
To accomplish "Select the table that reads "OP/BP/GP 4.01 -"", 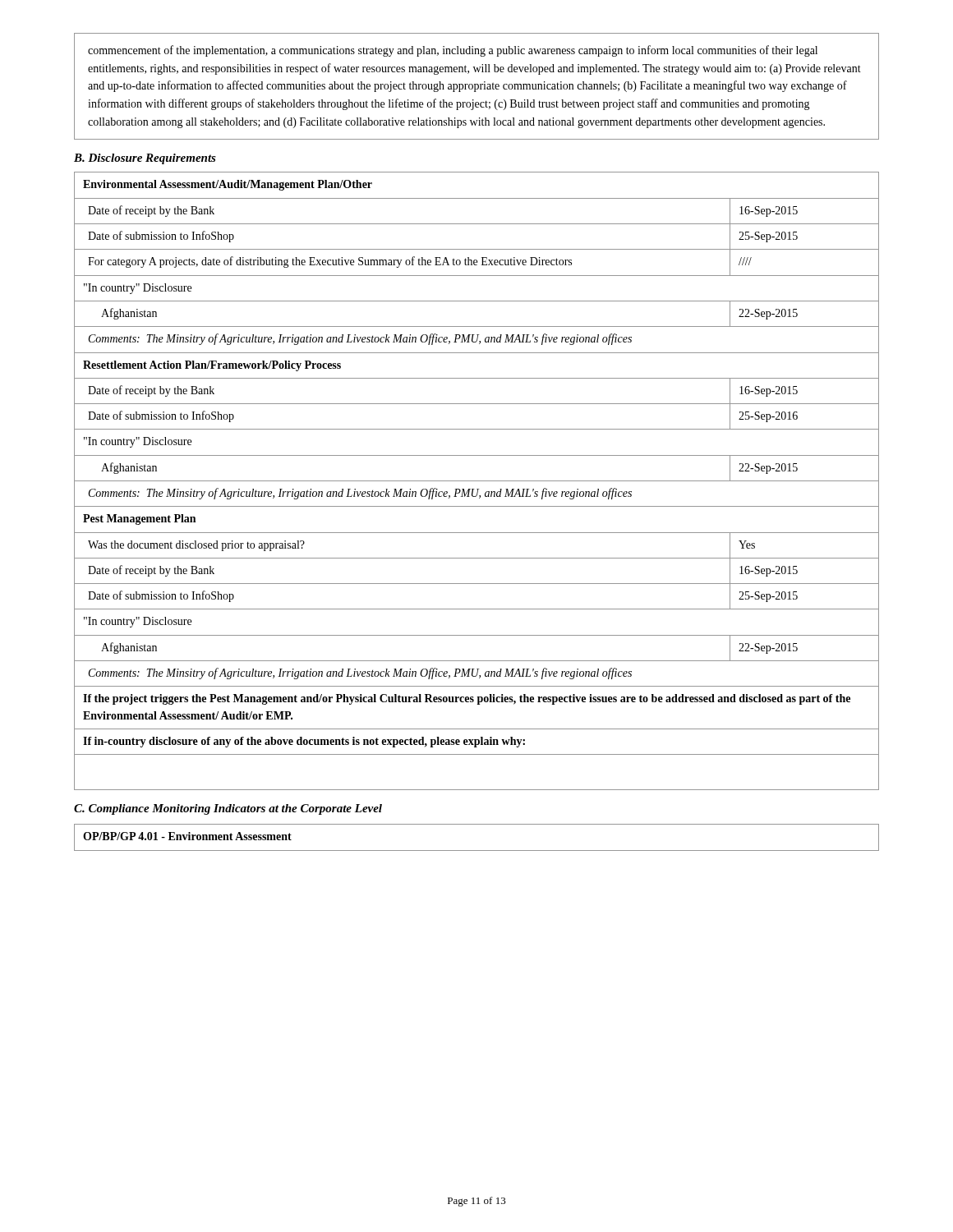I will click(476, 837).
